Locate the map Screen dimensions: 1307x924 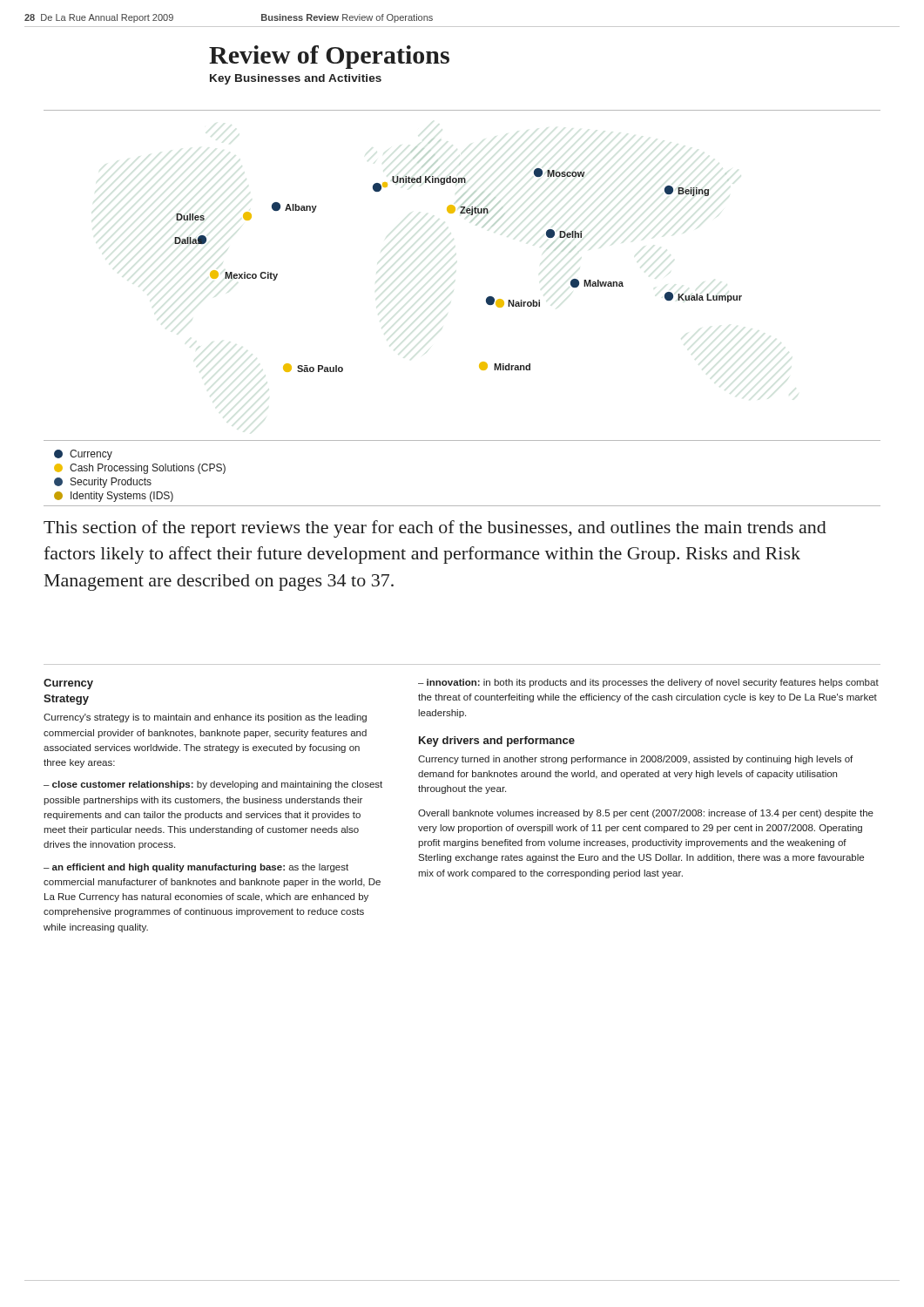pos(462,275)
